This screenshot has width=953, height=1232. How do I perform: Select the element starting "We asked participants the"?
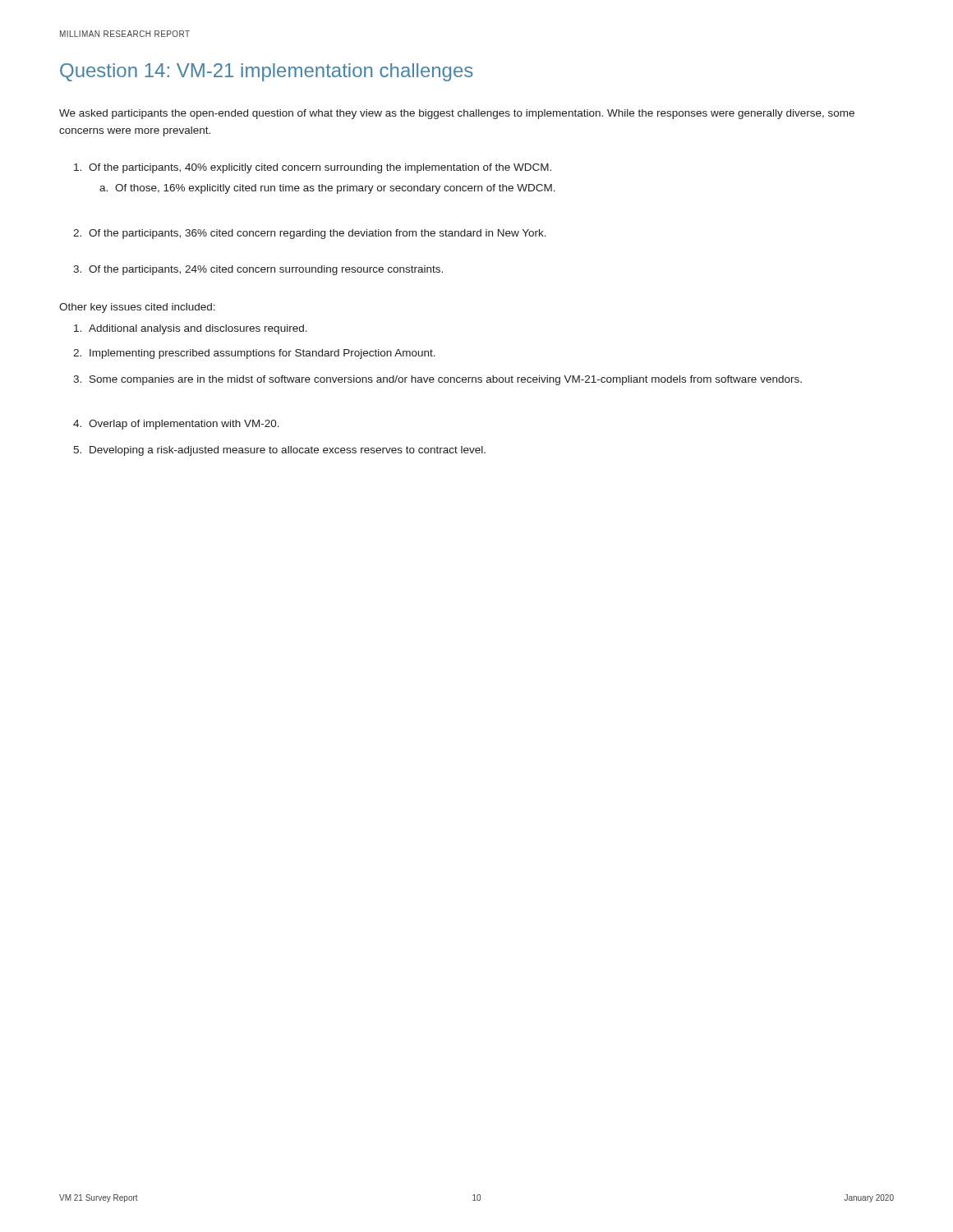pyautogui.click(x=457, y=122)
